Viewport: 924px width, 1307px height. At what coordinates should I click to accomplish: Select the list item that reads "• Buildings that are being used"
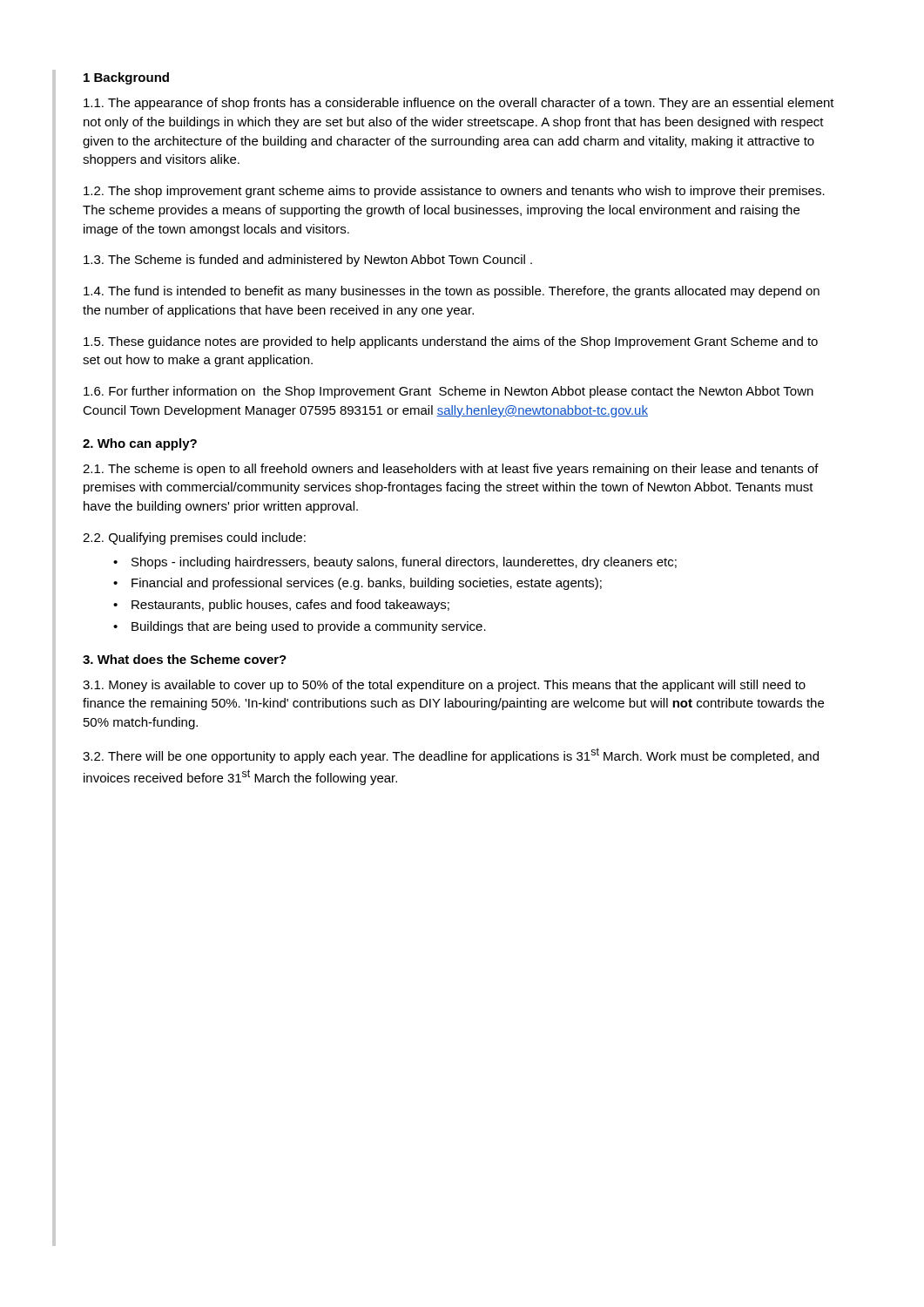(300, 626)
